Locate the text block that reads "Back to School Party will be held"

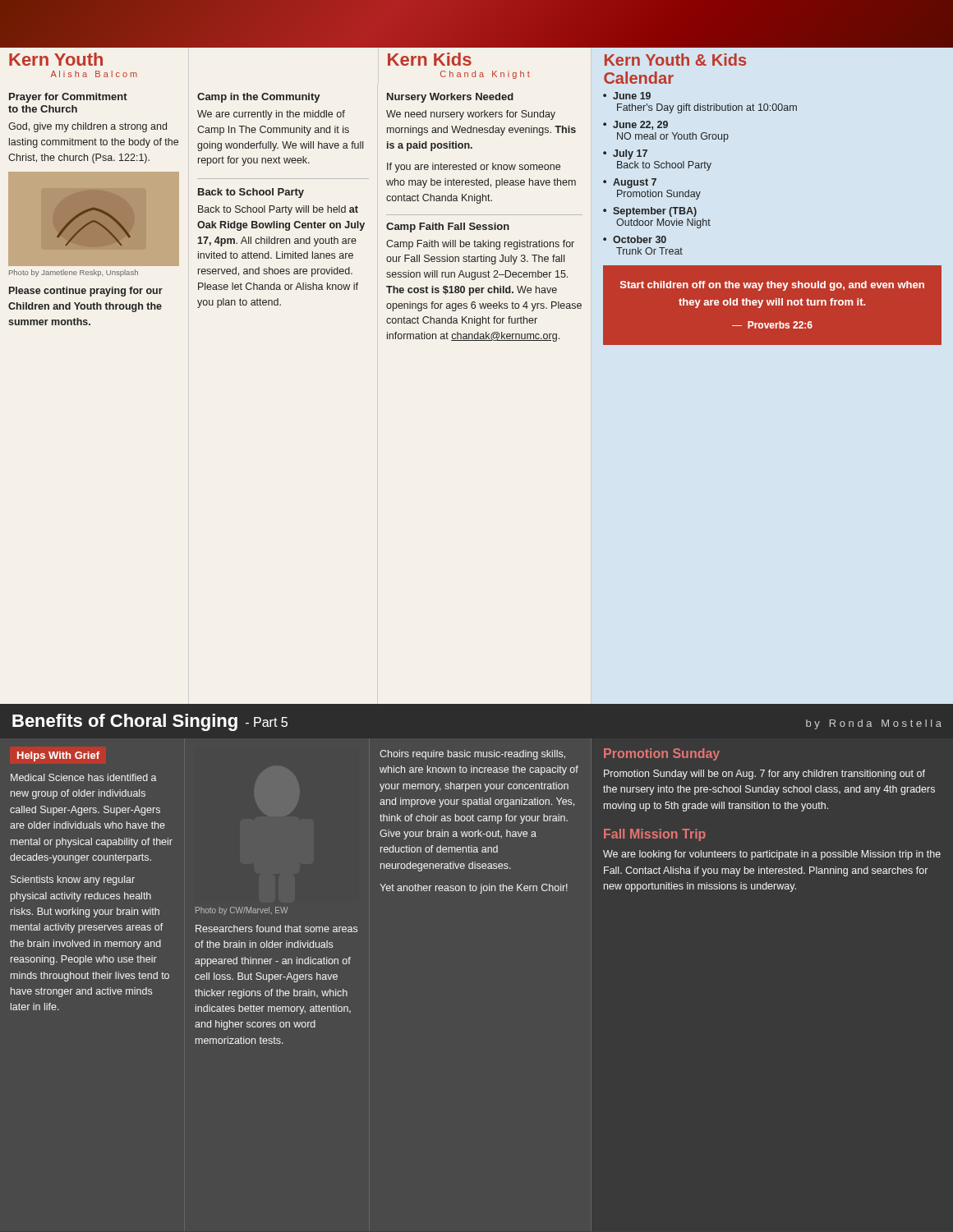281,256
